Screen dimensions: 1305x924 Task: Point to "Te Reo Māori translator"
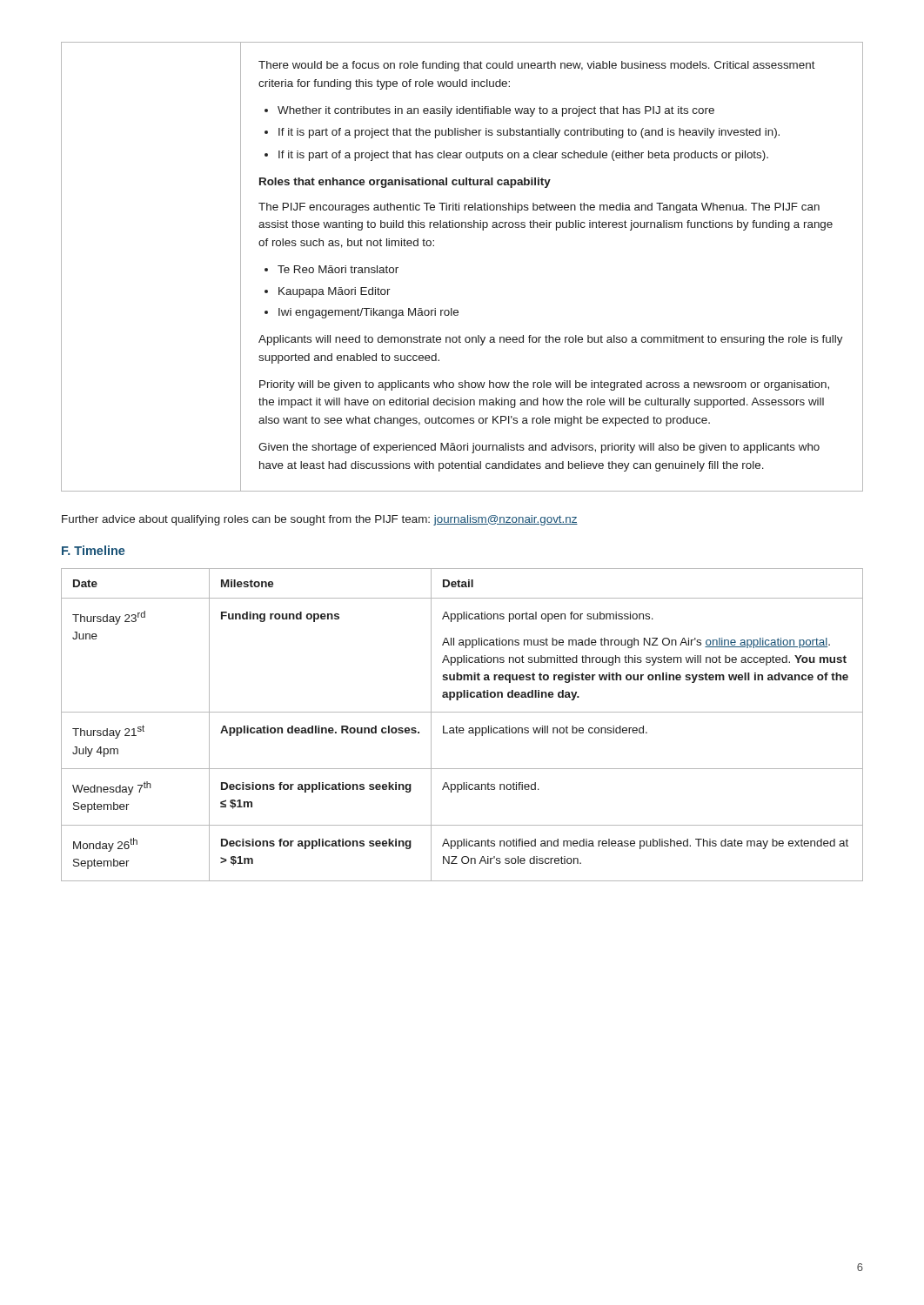[338, 269]
